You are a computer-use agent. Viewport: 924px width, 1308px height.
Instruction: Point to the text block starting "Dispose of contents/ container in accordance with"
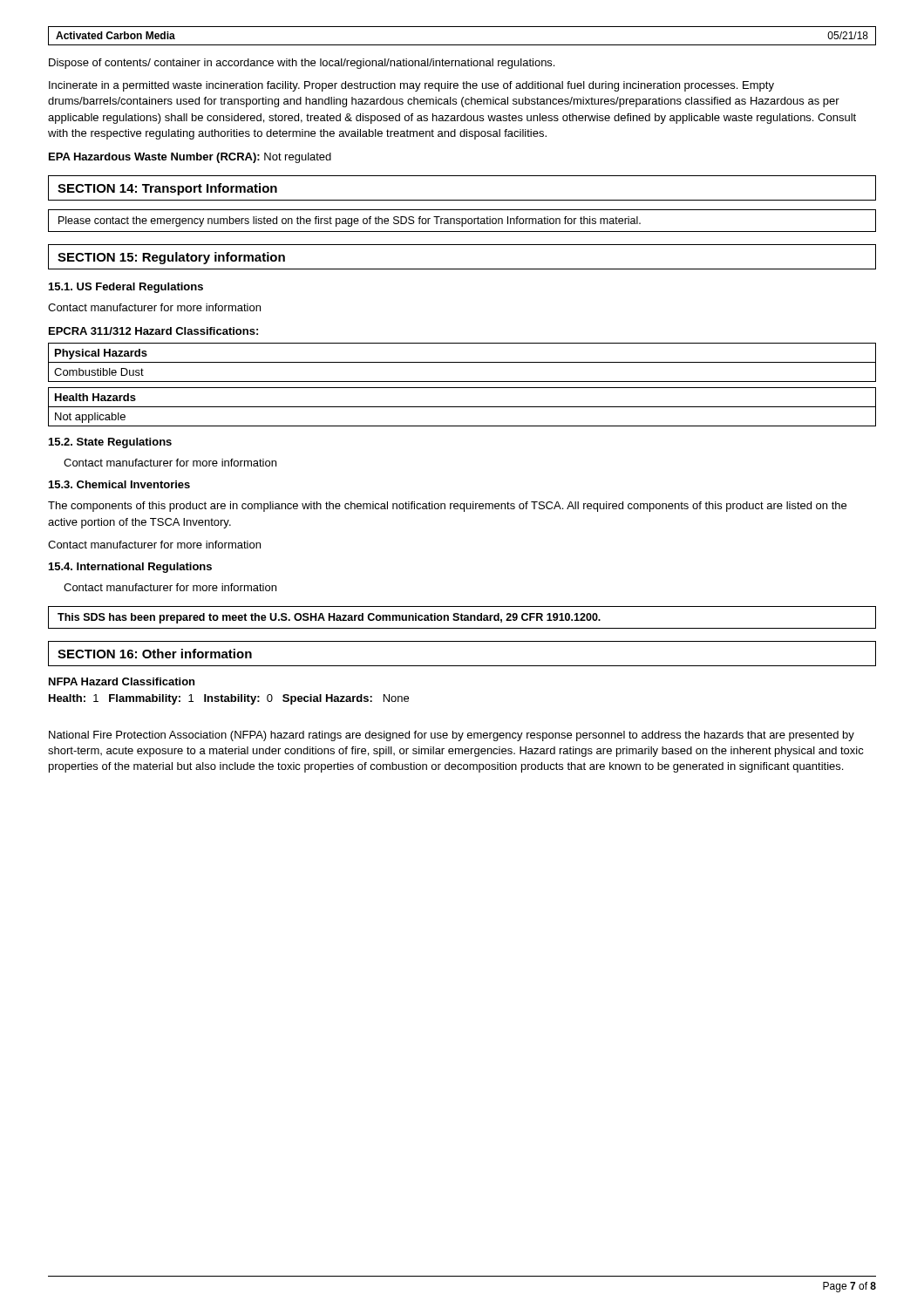(x=302, y=62)
